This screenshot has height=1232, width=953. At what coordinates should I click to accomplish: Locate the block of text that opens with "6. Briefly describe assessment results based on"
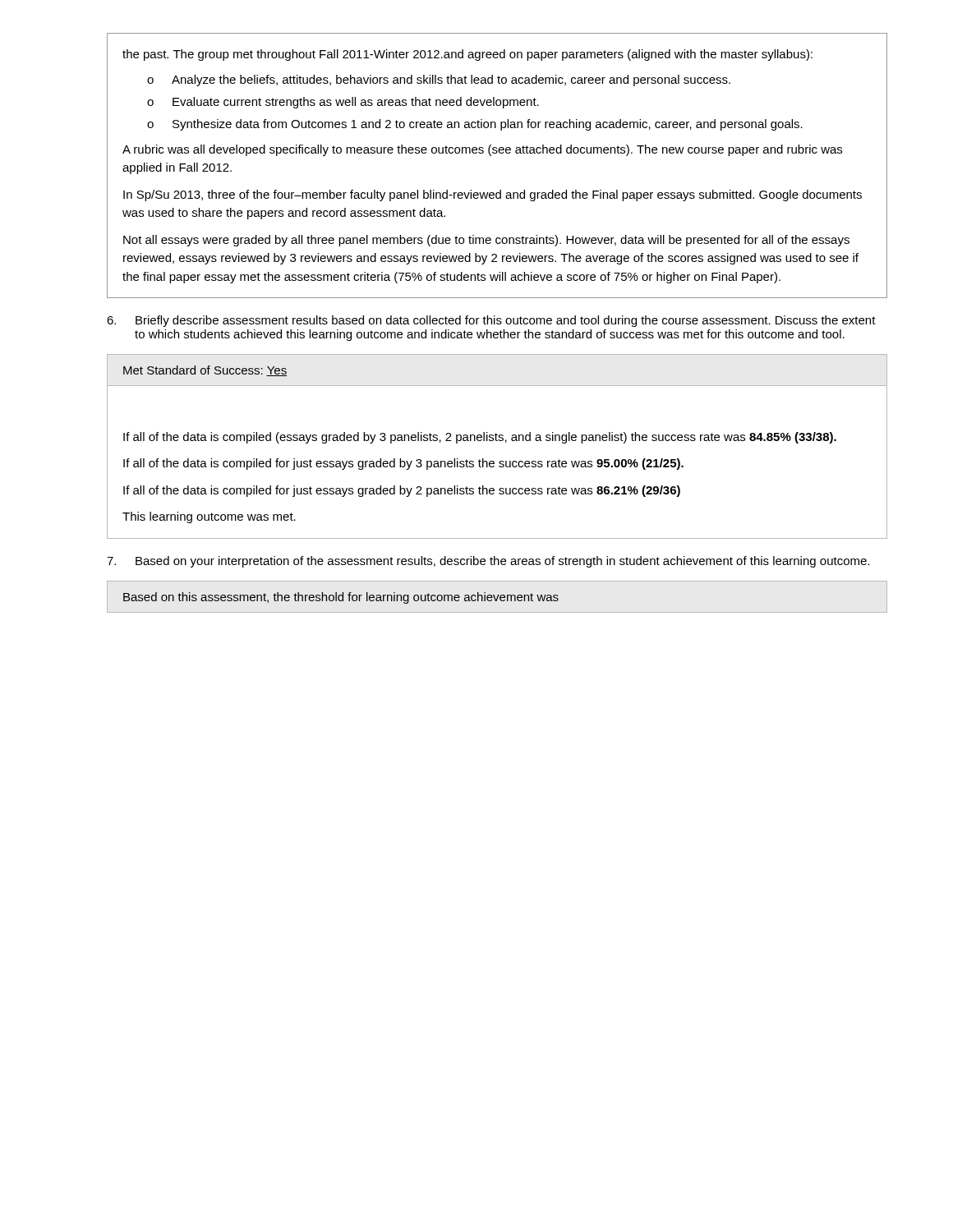[x=497, y=327]
